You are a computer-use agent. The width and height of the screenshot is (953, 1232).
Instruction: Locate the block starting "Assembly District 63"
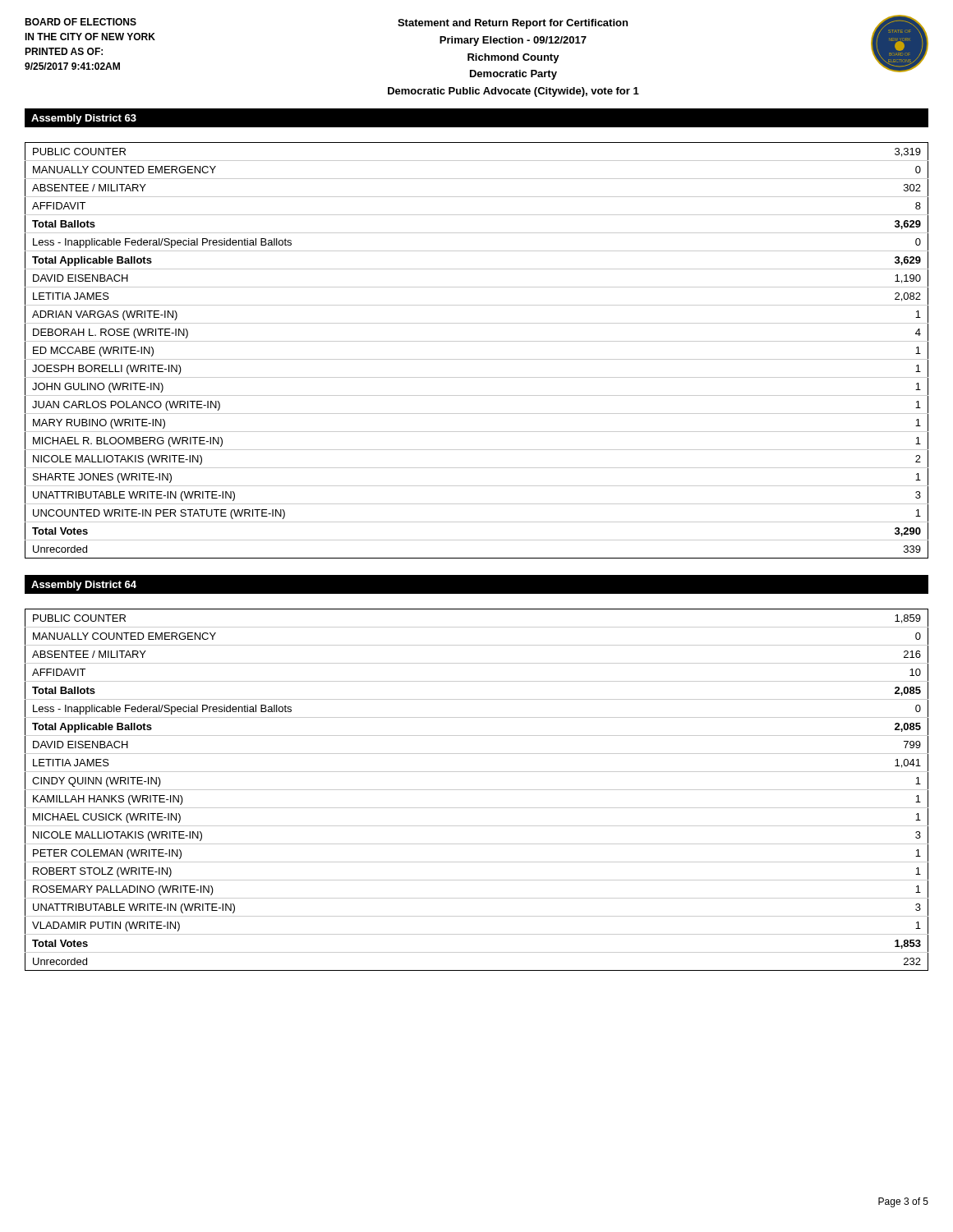coord(476,118)
